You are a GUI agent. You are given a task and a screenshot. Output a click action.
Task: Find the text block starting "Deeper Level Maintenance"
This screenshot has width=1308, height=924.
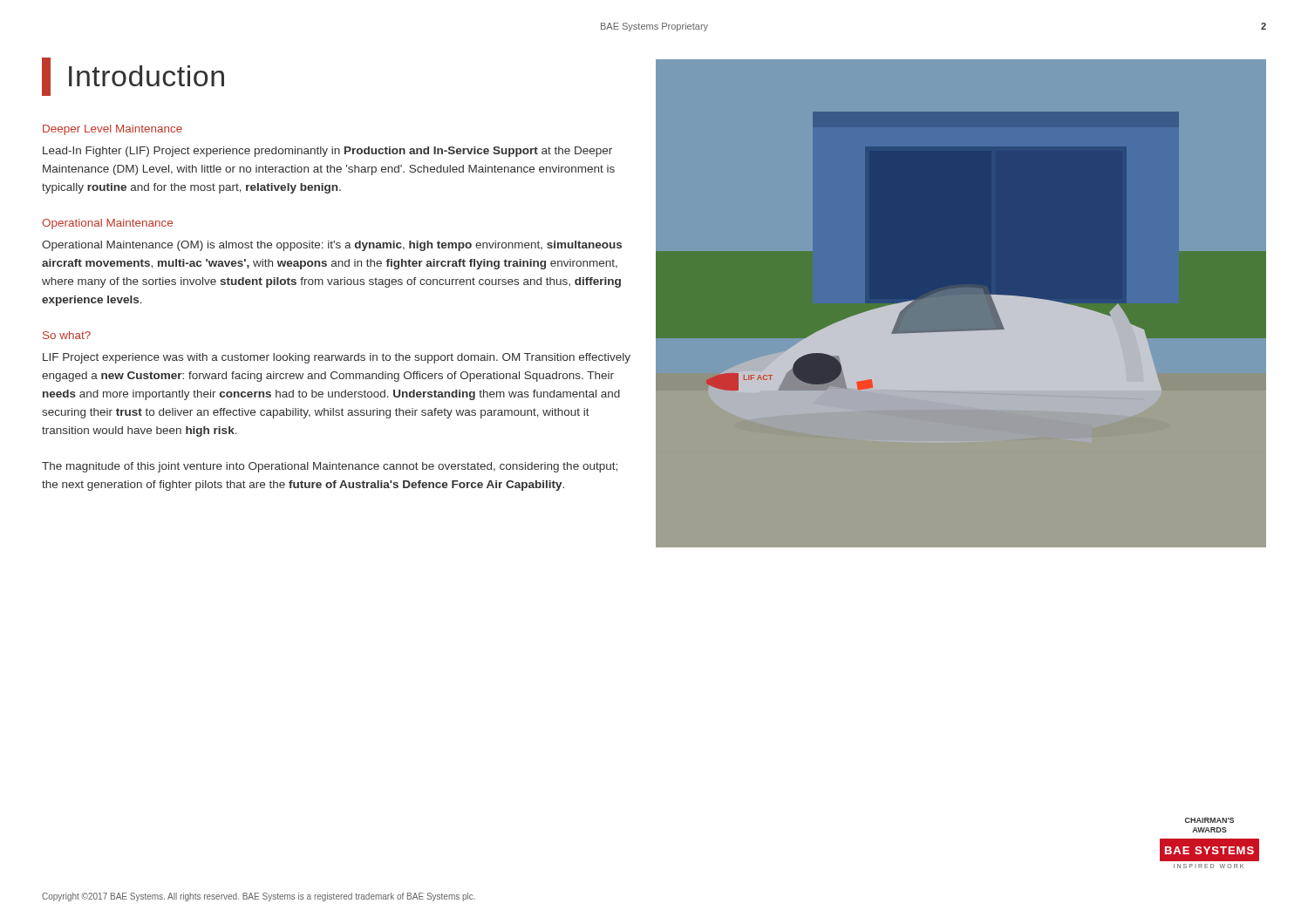point(112,129)
